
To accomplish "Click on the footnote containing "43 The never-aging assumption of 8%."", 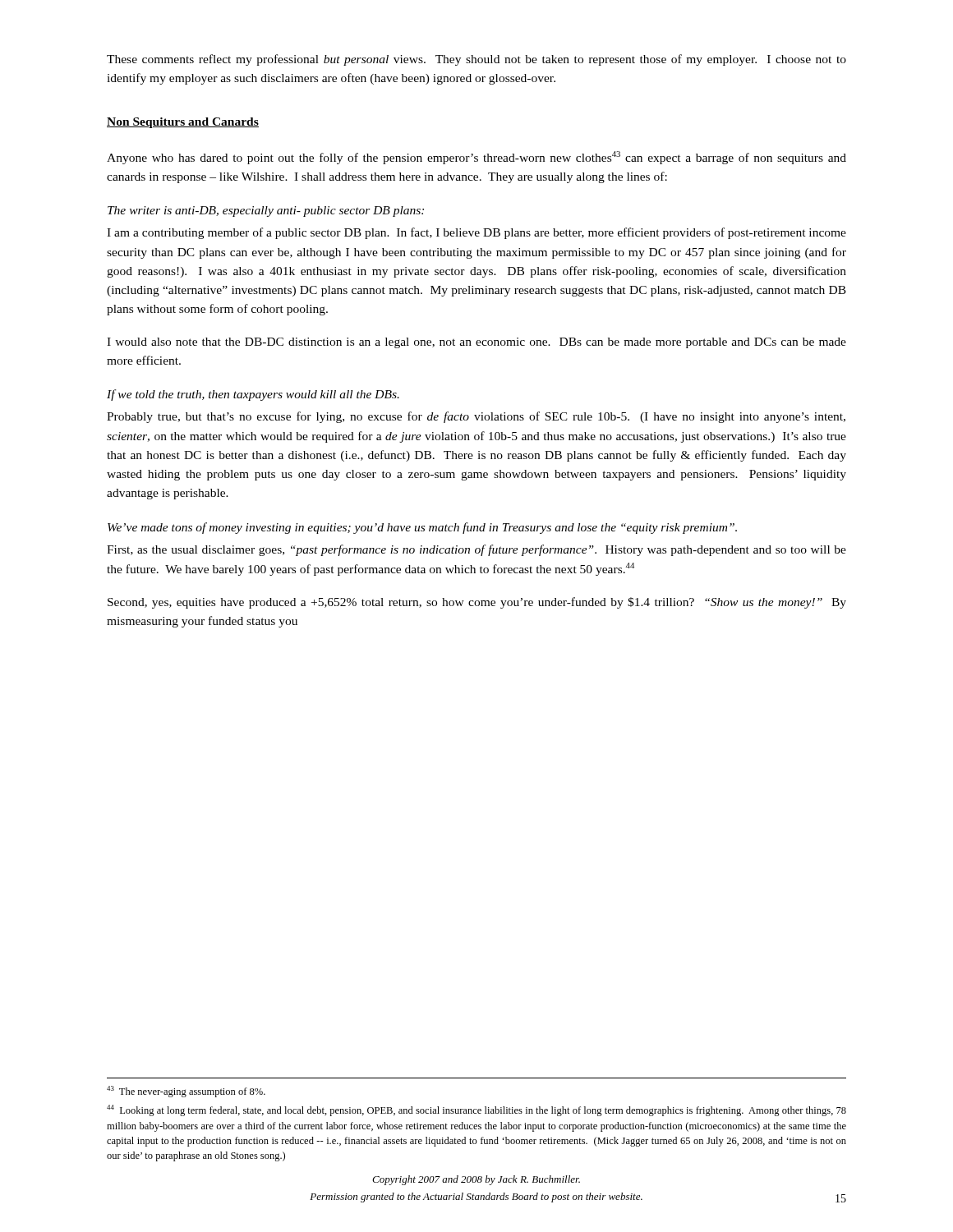I will (x=186, y=1091).
